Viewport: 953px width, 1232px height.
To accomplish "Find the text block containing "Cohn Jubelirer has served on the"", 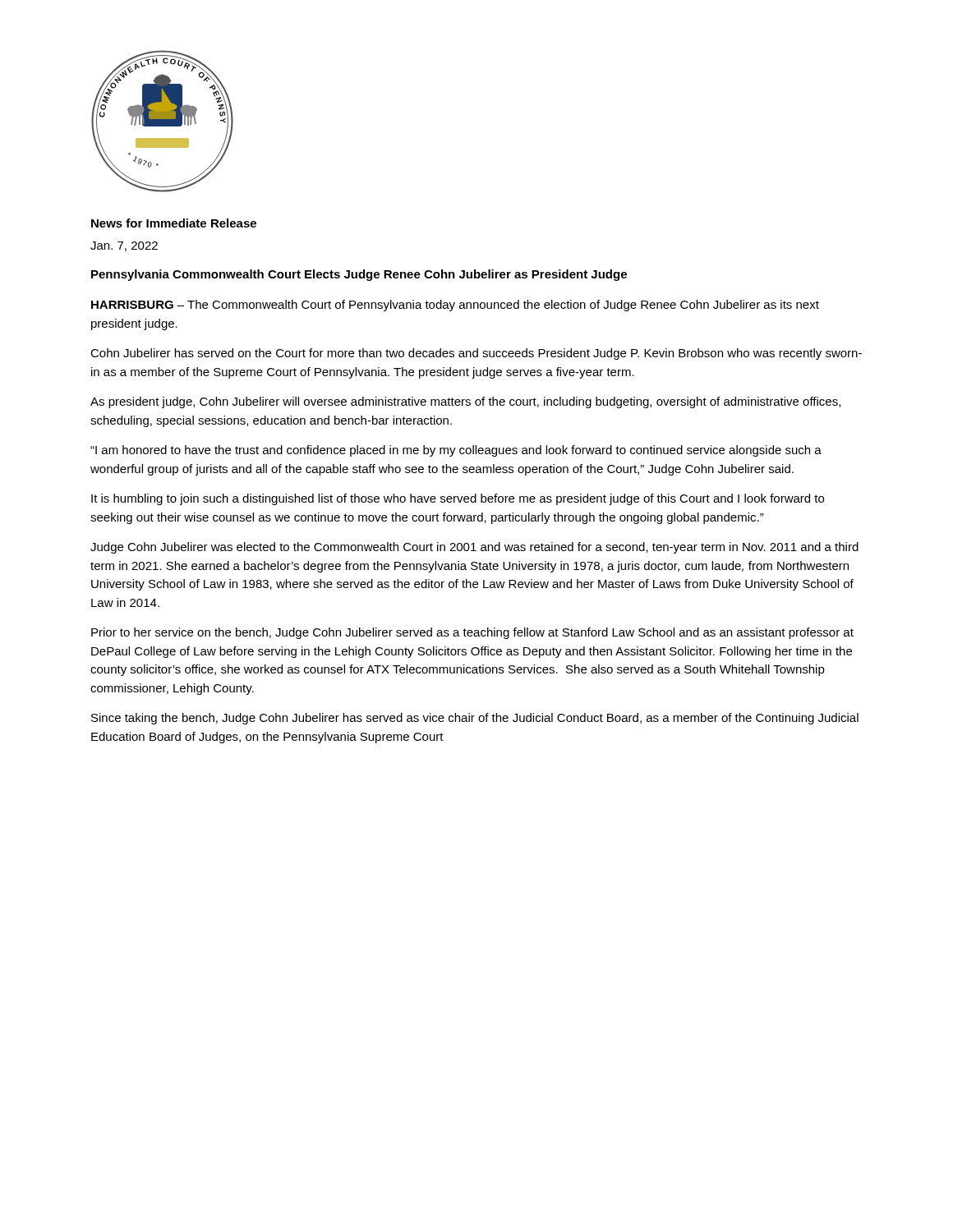I will 476,362.
